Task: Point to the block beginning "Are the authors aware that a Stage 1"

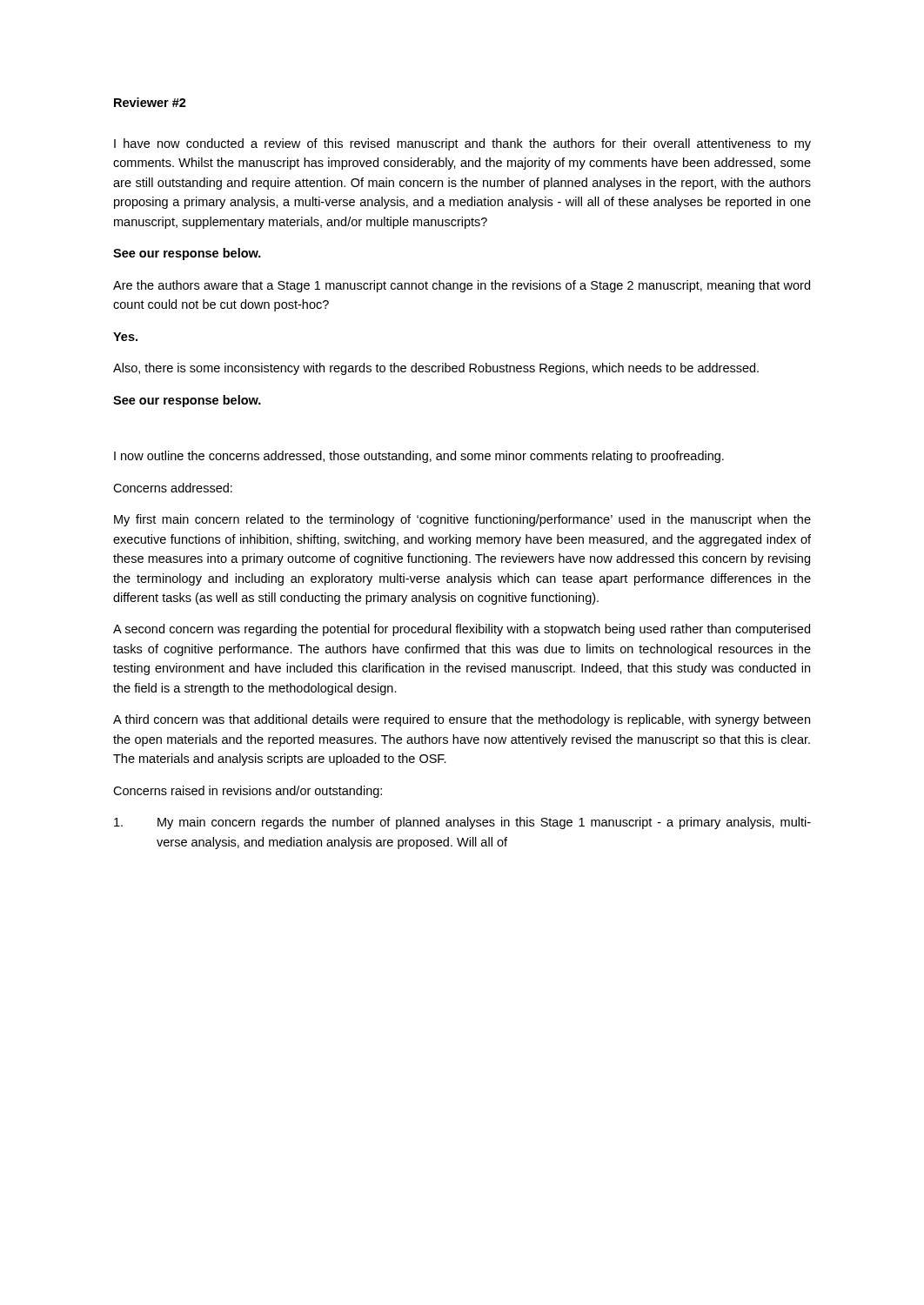Action: 462,295
